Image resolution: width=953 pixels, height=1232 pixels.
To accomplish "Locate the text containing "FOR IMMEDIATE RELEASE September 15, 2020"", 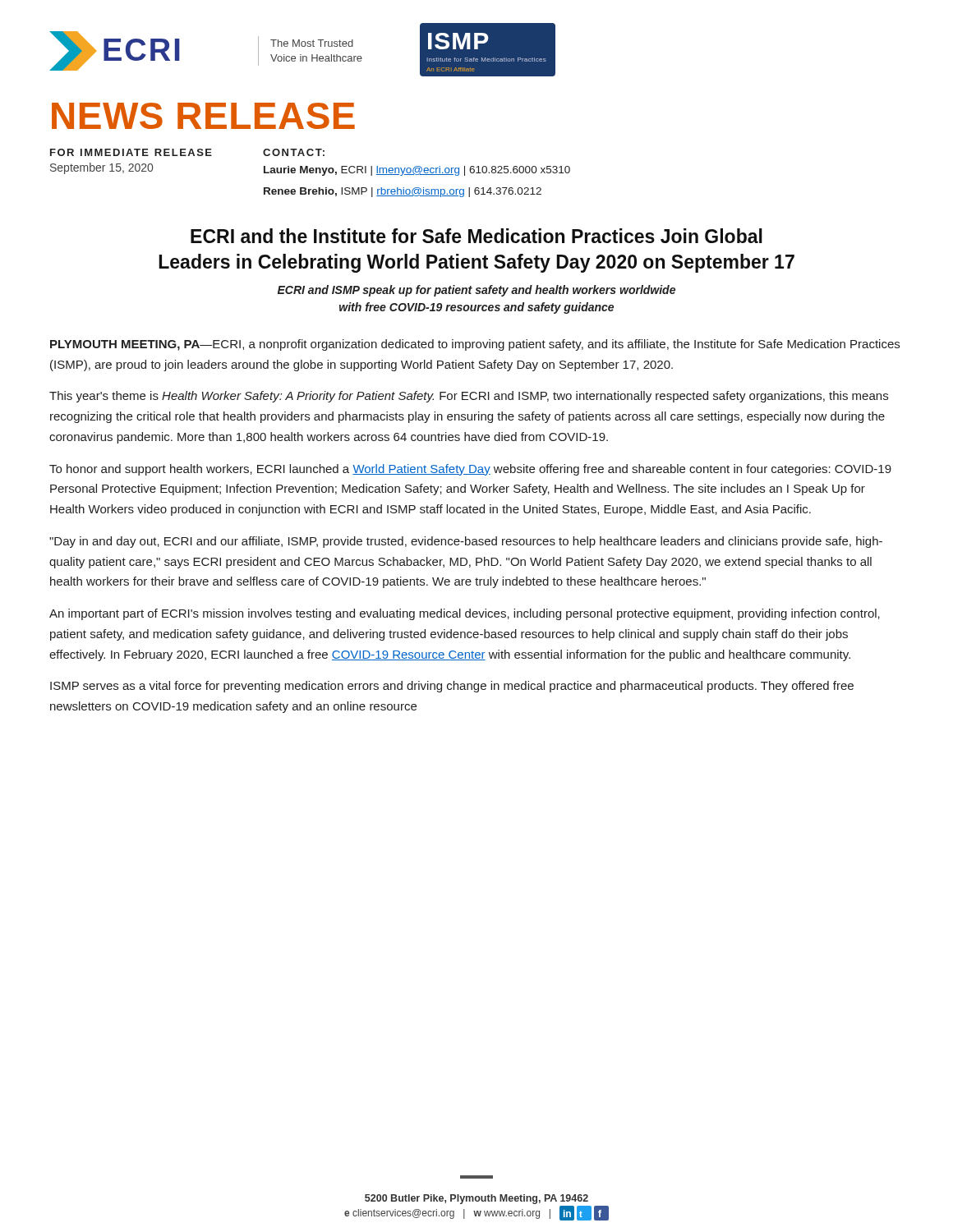I will (x=131, y=160).
